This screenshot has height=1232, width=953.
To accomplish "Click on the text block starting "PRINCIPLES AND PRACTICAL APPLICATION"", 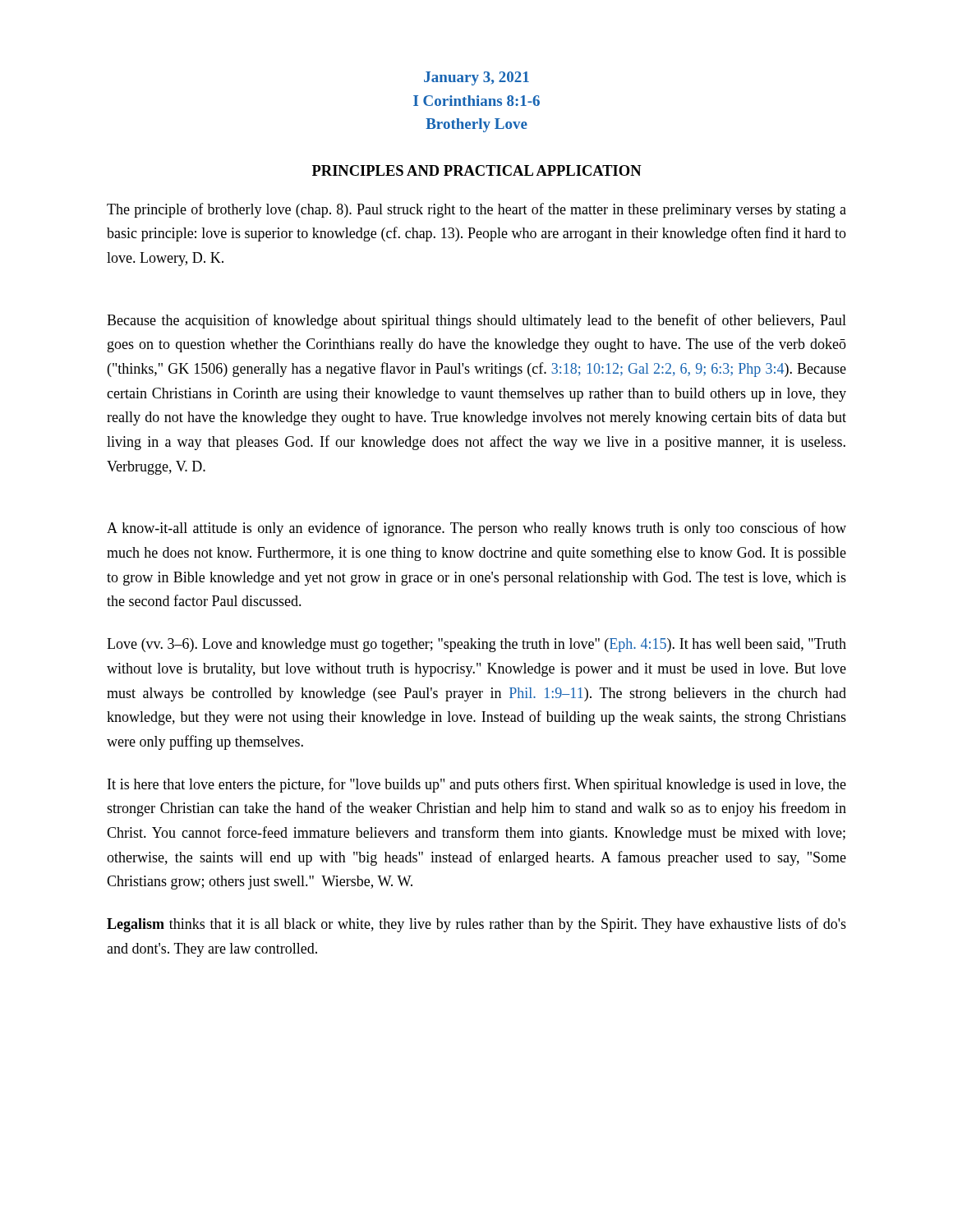I will [x=476, y=170].
